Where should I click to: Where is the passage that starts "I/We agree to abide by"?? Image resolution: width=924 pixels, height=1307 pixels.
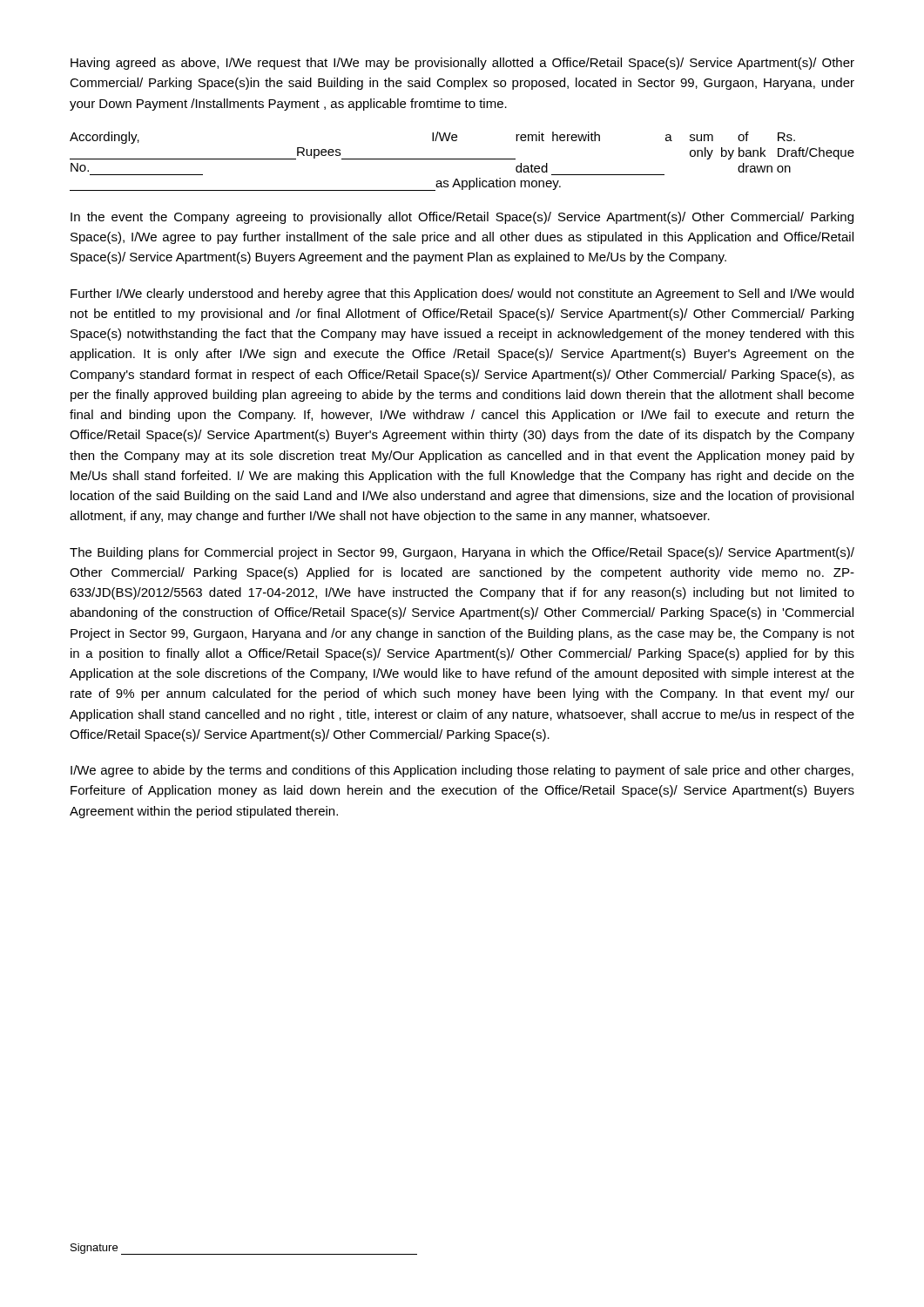tap(462, 790)
